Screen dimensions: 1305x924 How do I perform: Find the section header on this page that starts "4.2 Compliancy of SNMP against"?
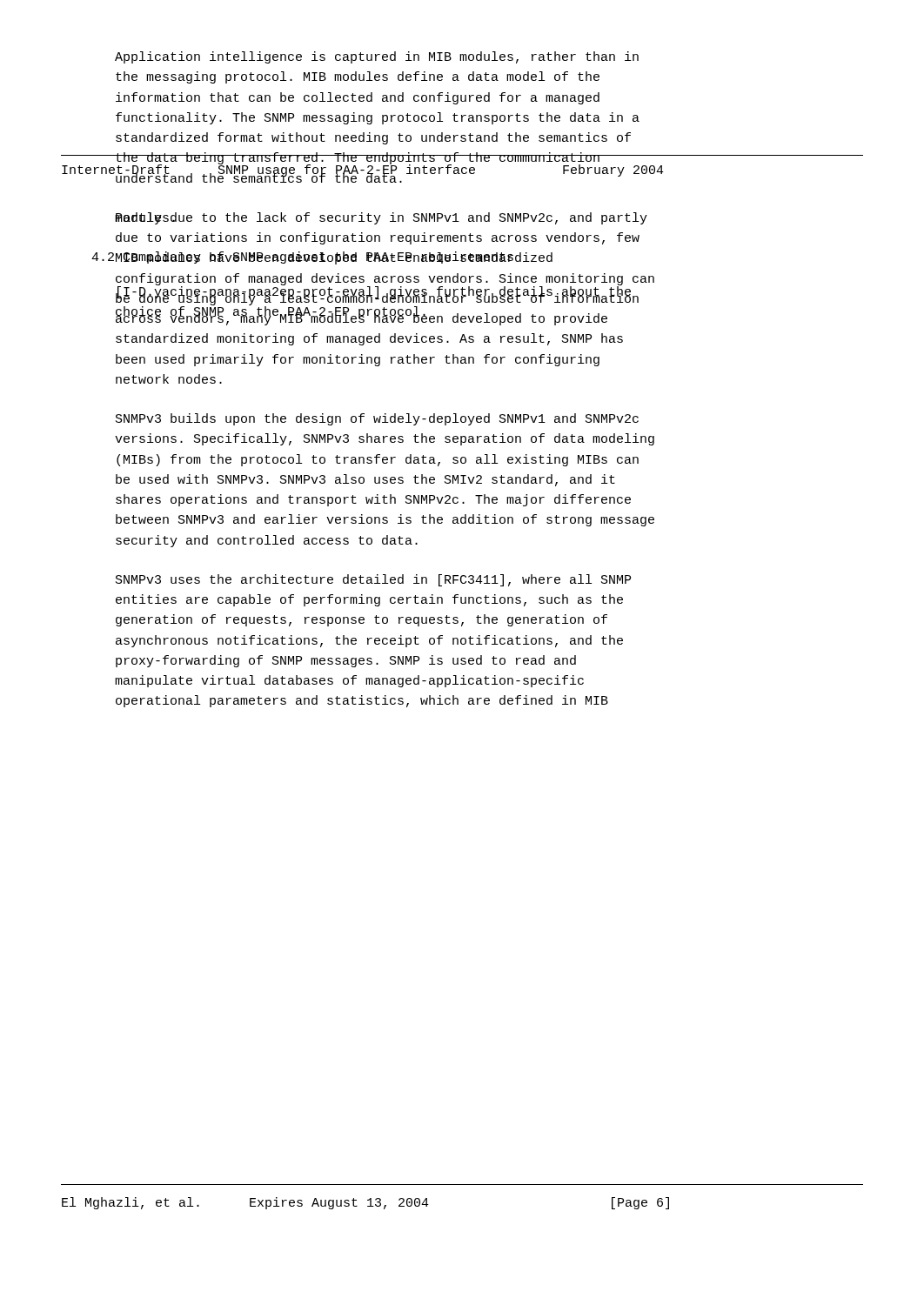(x=303, y=258)
